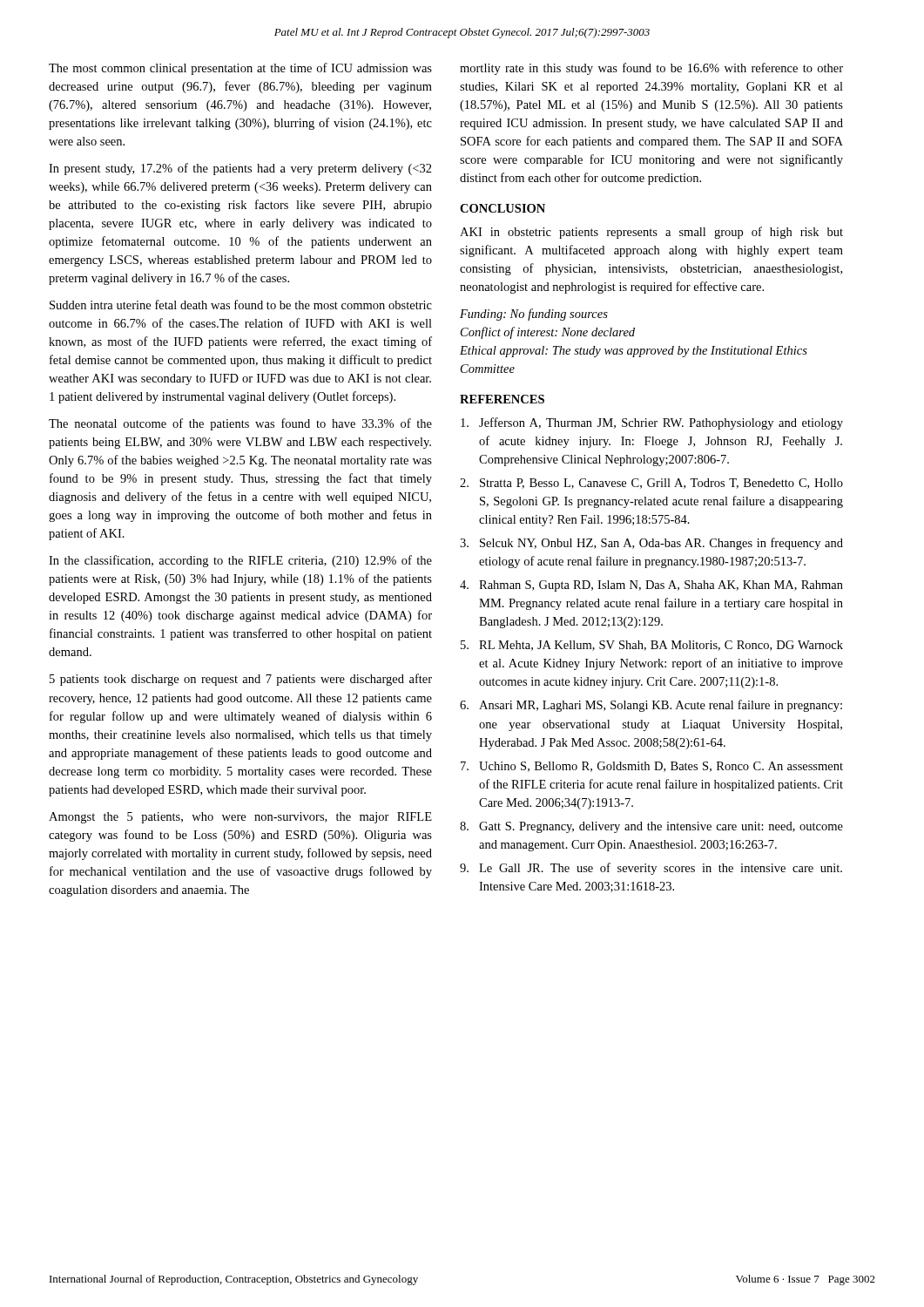Locate the passage starting "5. RL Mehta,"
This screenshot has width=924, height=1307.
click(x=651, y=664)
